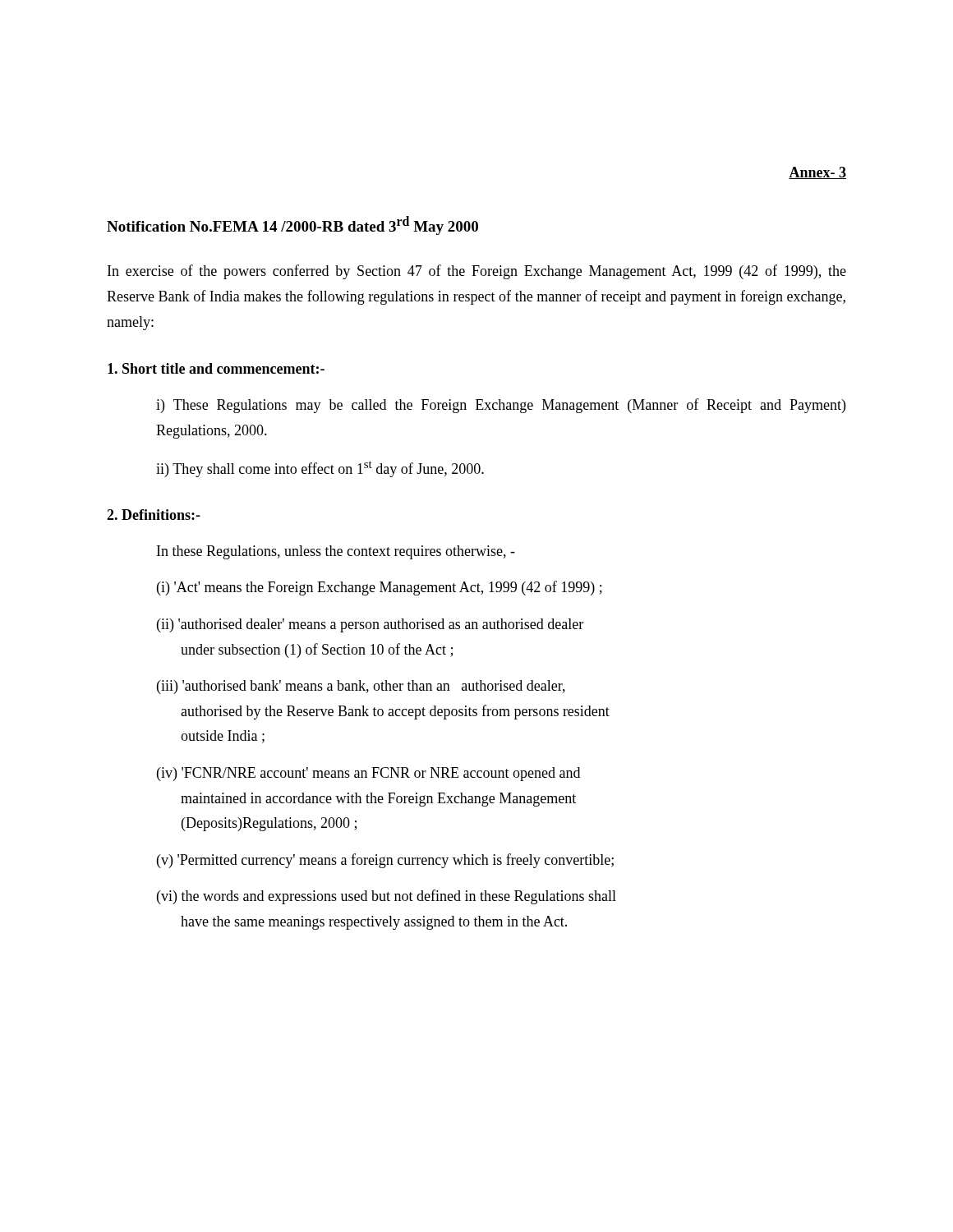The height and width of the screenshot is (1232, 953).
Task: Select the passage starting "1. Short title and commencement:-"
Action: click(x=216, y=369)
